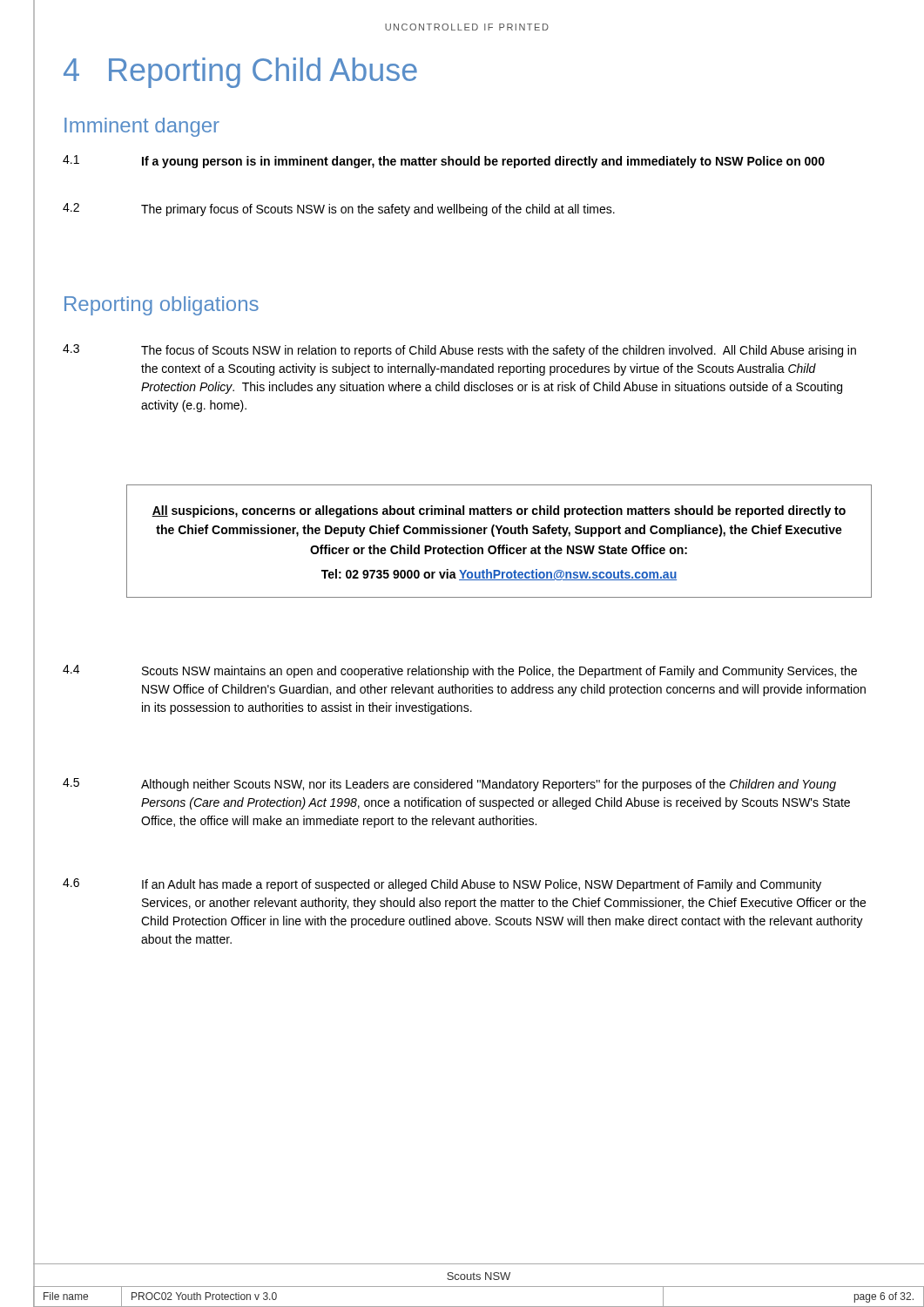Locate the list item with the text "4.5 Although neither Scouts NSW, nor its Leaders"
Screen dimensions: 1307x924
(x=467, y=803)
